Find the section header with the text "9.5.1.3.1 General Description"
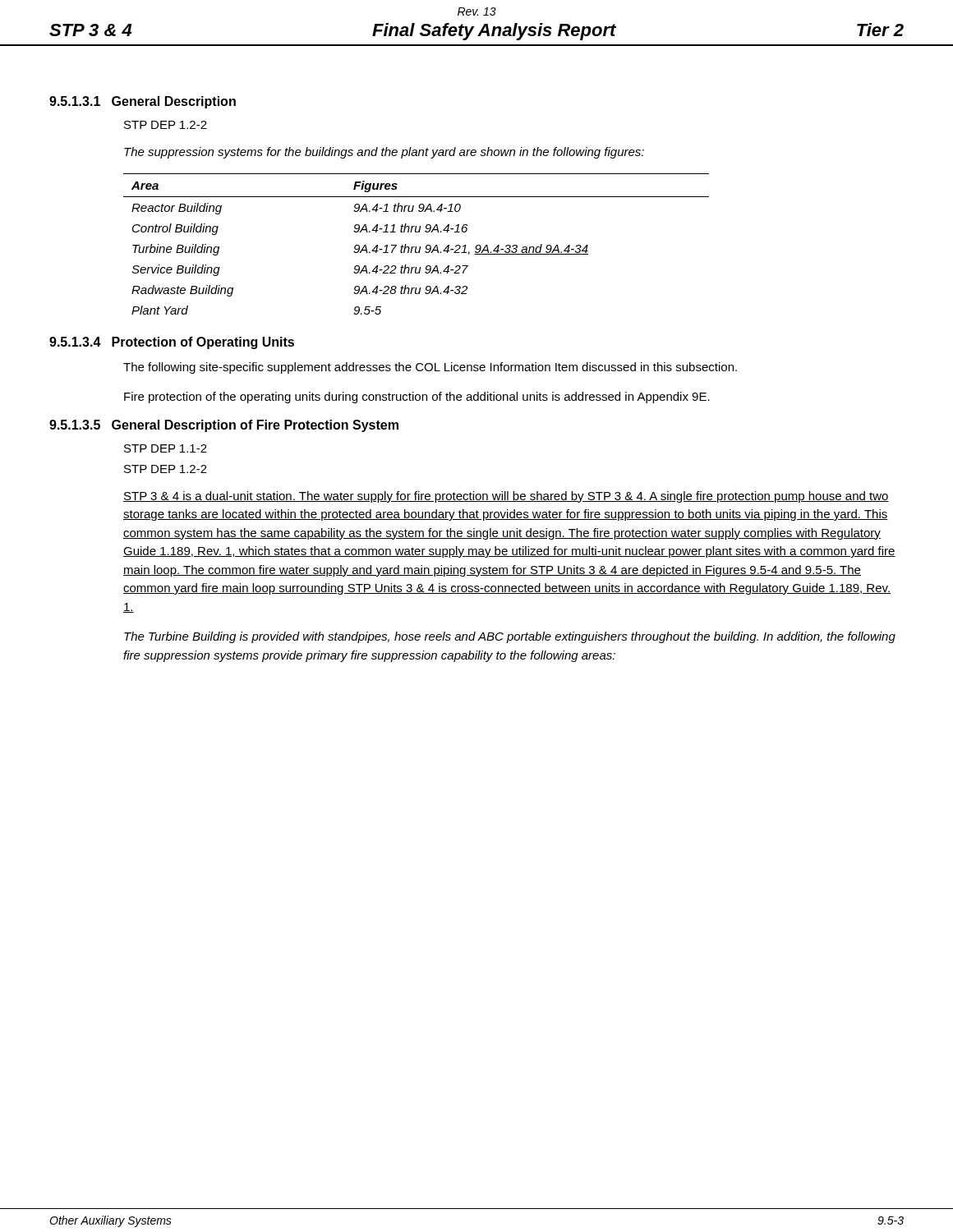Image resolution: width=953 pixels, height=1232 pixels. coord(143,102)
